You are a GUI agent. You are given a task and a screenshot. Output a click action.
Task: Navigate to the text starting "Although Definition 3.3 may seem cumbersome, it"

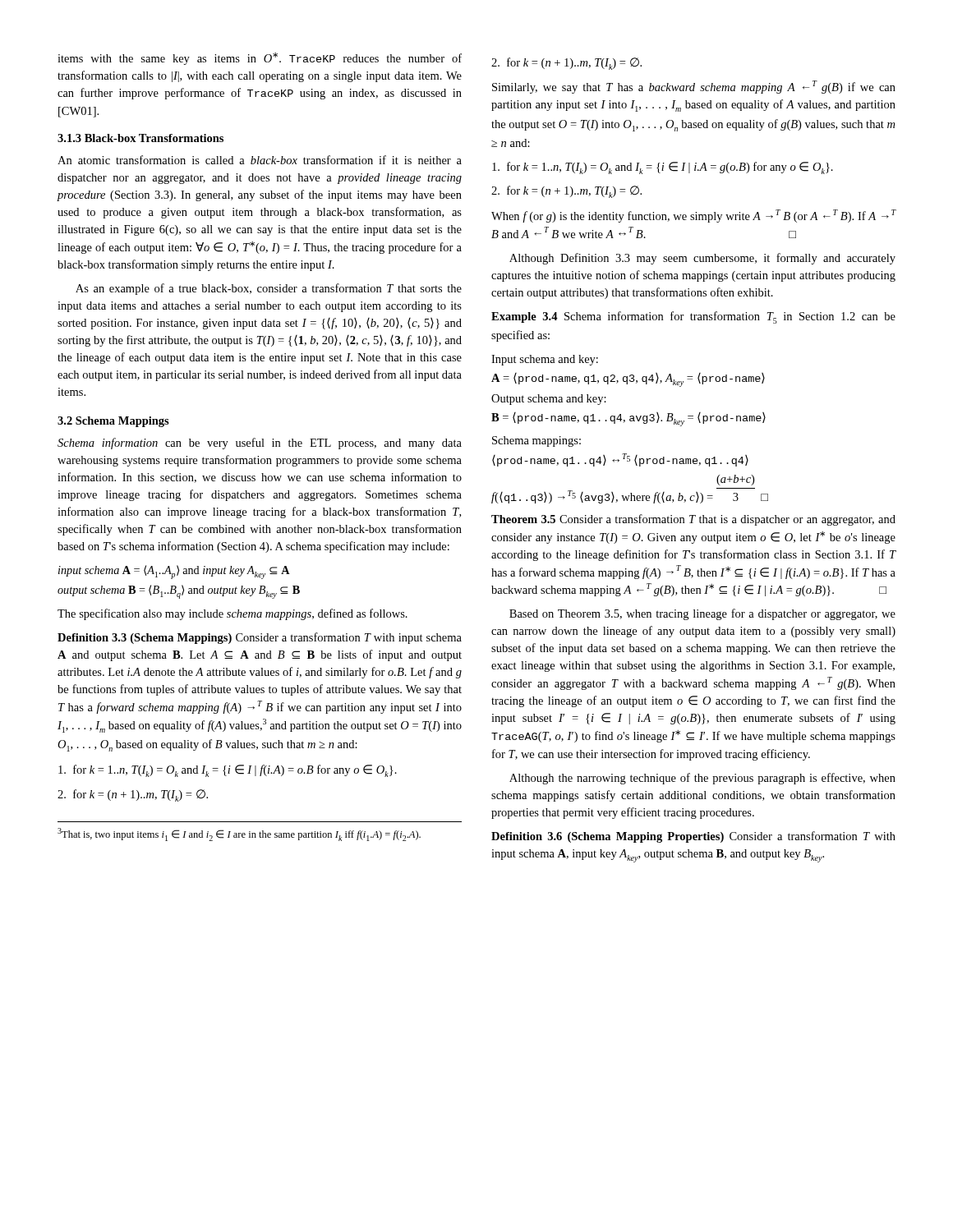[693, 275]
